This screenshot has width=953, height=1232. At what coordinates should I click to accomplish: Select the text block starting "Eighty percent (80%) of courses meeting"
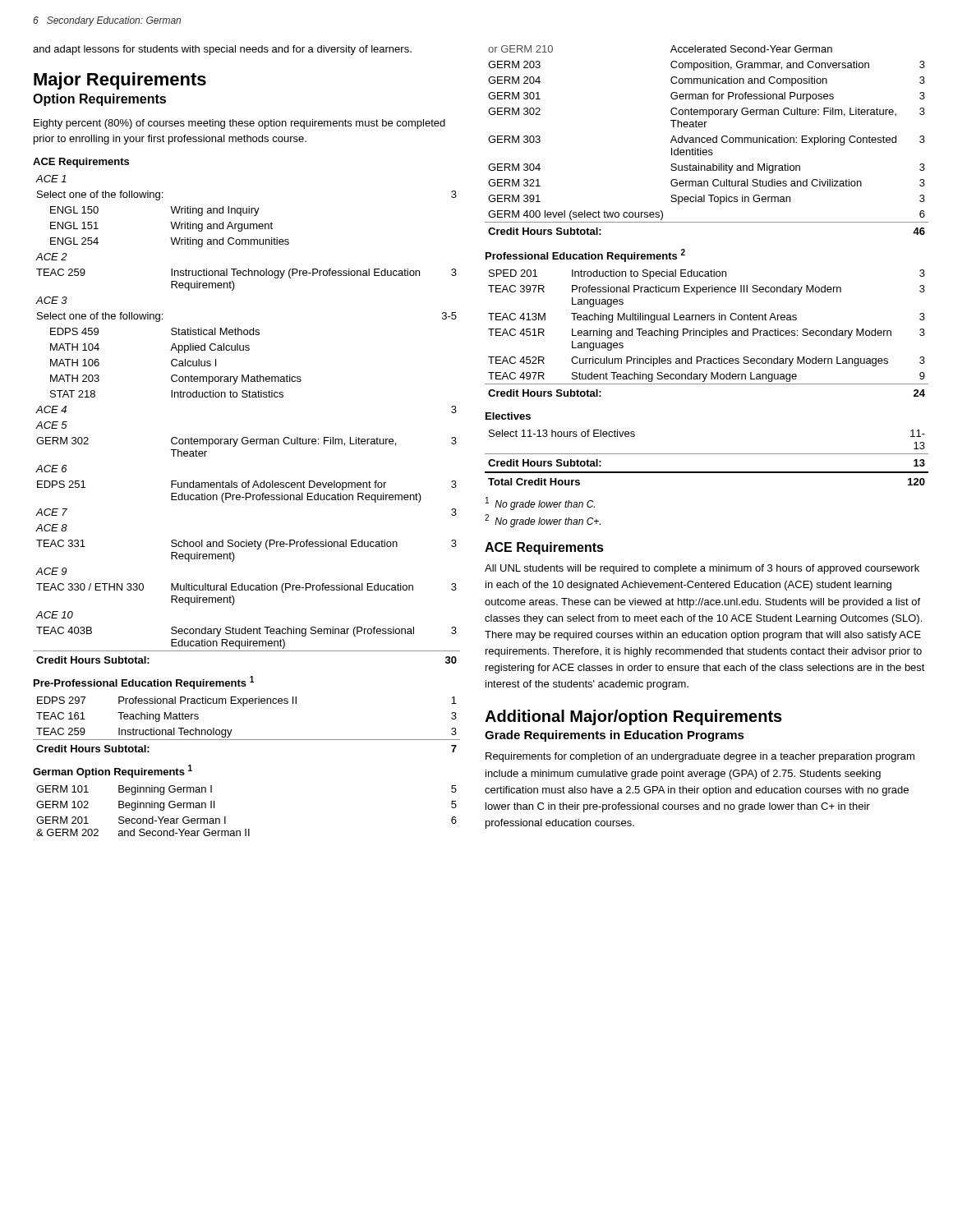(239, 130)
